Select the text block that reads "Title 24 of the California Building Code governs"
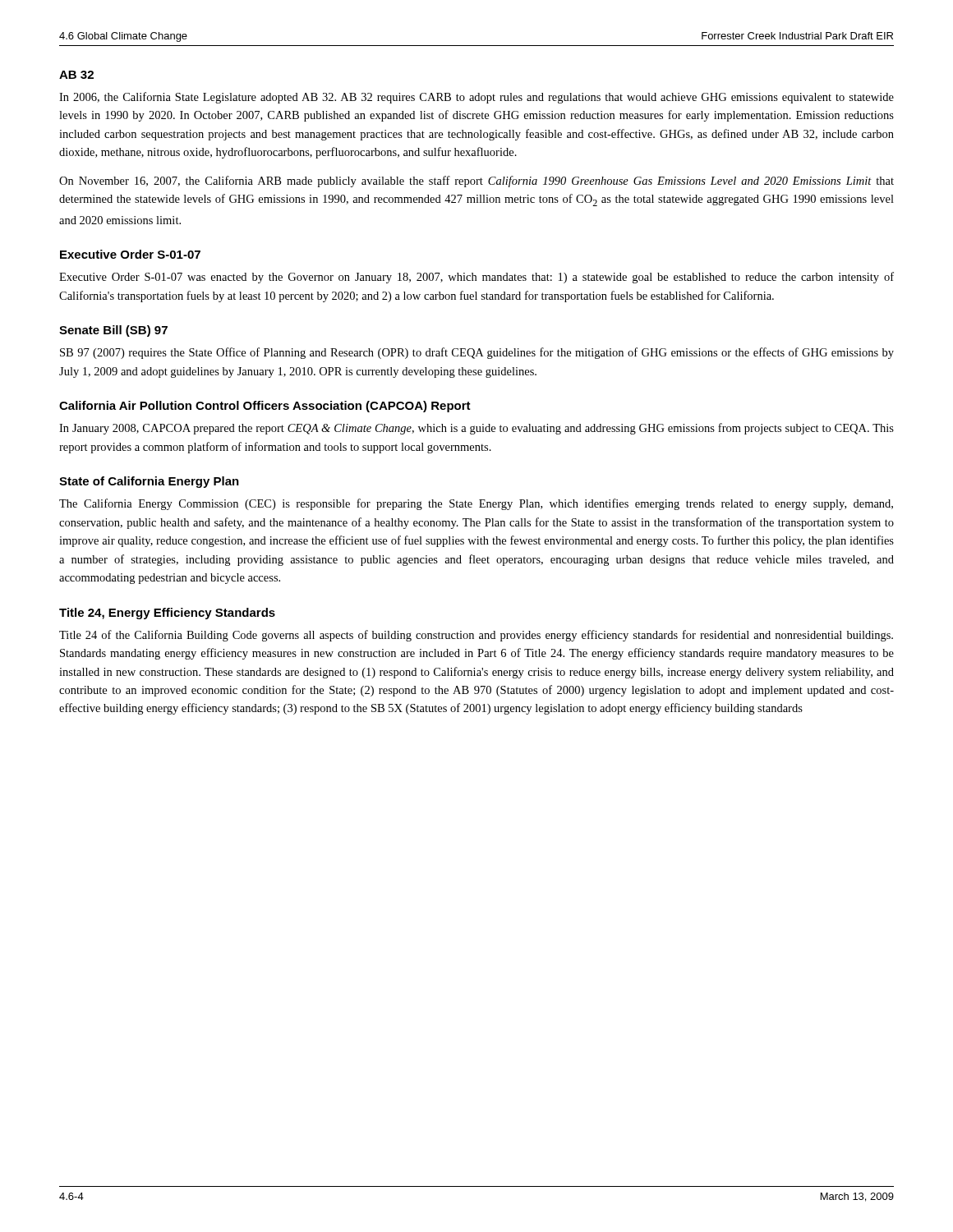The image size is (953, 1232). tap(476, 672)
